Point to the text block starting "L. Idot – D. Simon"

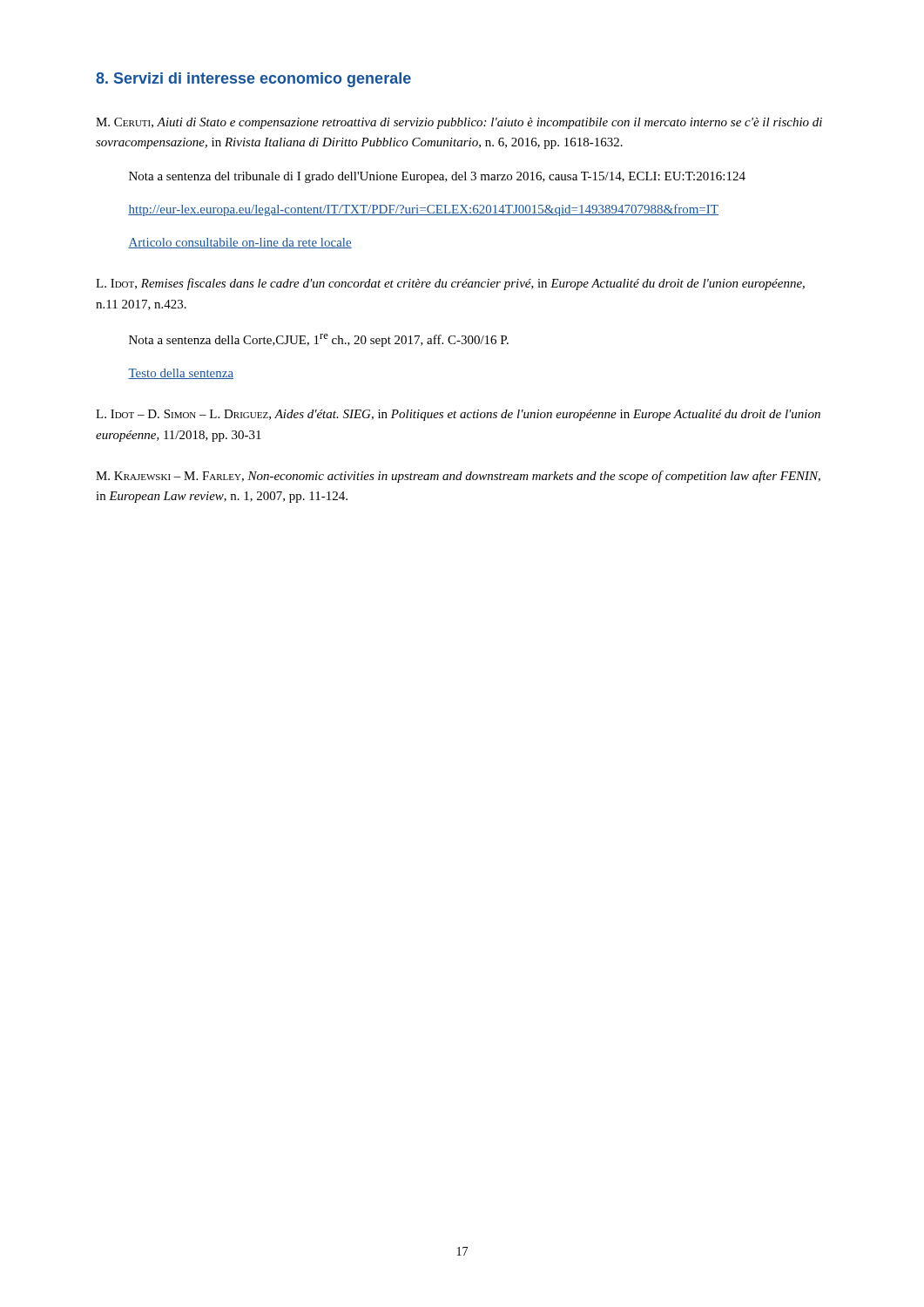(462, 425)
